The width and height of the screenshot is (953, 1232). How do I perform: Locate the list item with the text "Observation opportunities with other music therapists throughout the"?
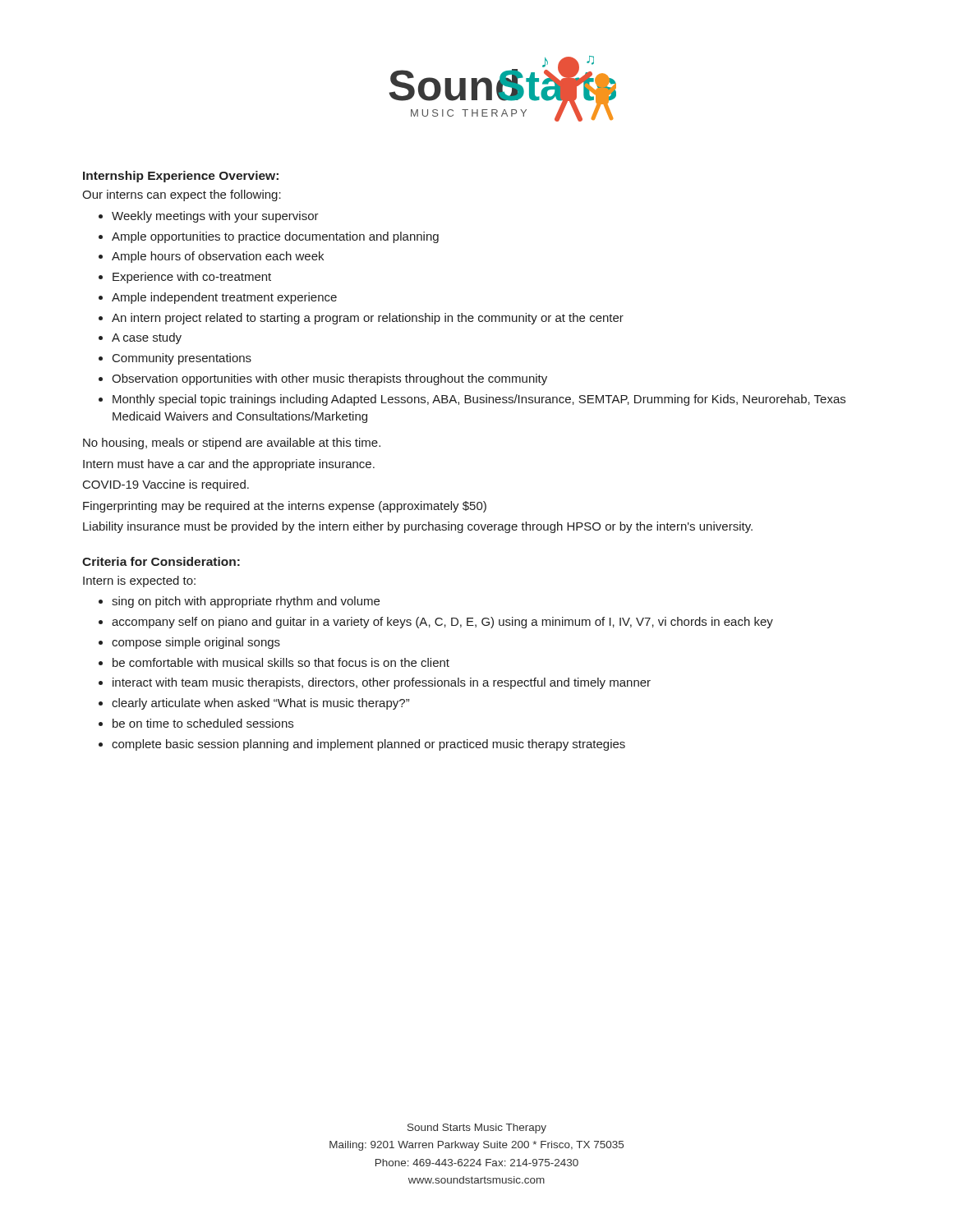click(x=330, y=378)
